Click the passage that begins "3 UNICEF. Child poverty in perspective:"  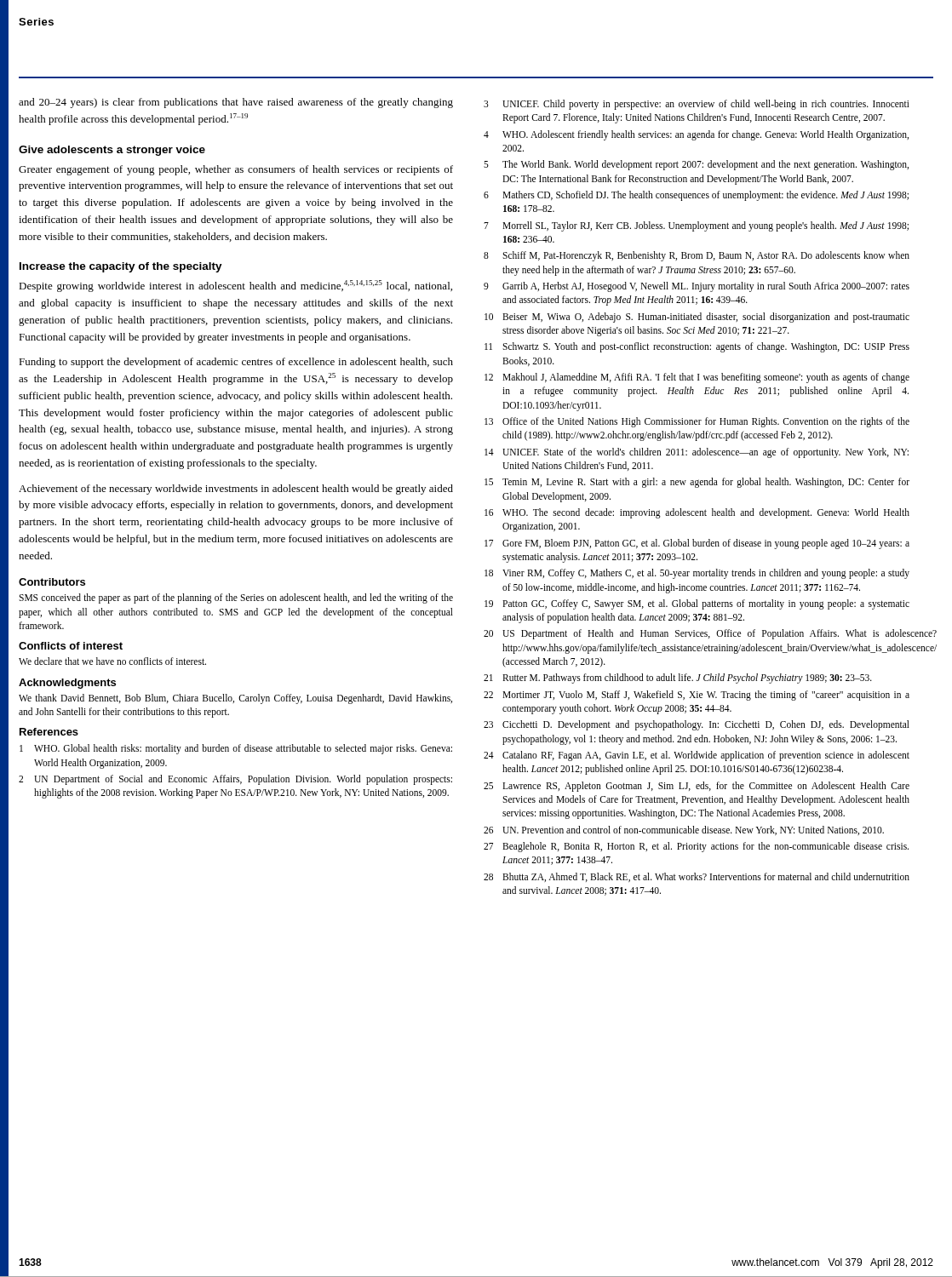[x=697, y=111]
